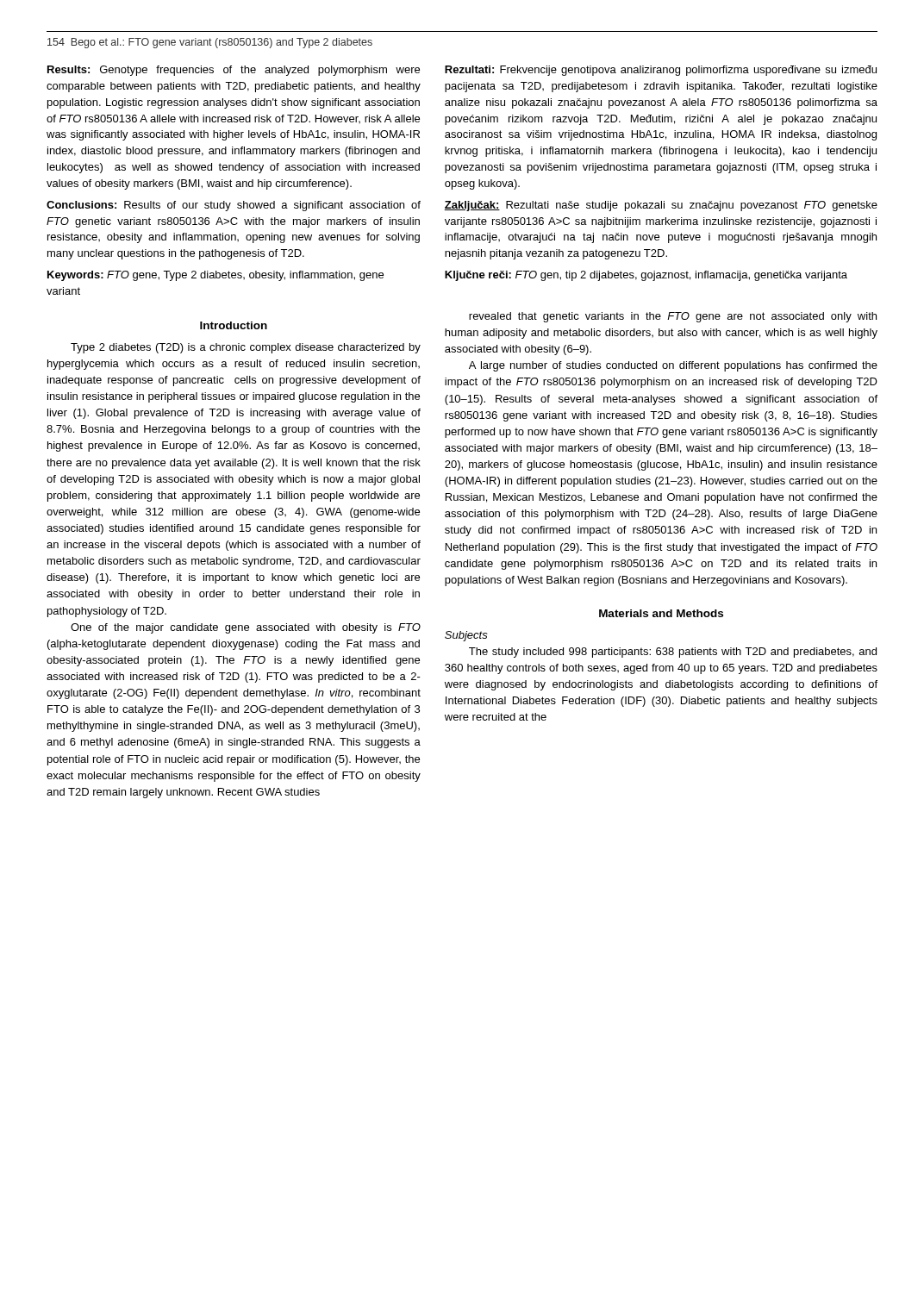Point to the passage starting "One of the major candidate gene associated"
This screenshot has width=924, height=1293.
point(233,709)
